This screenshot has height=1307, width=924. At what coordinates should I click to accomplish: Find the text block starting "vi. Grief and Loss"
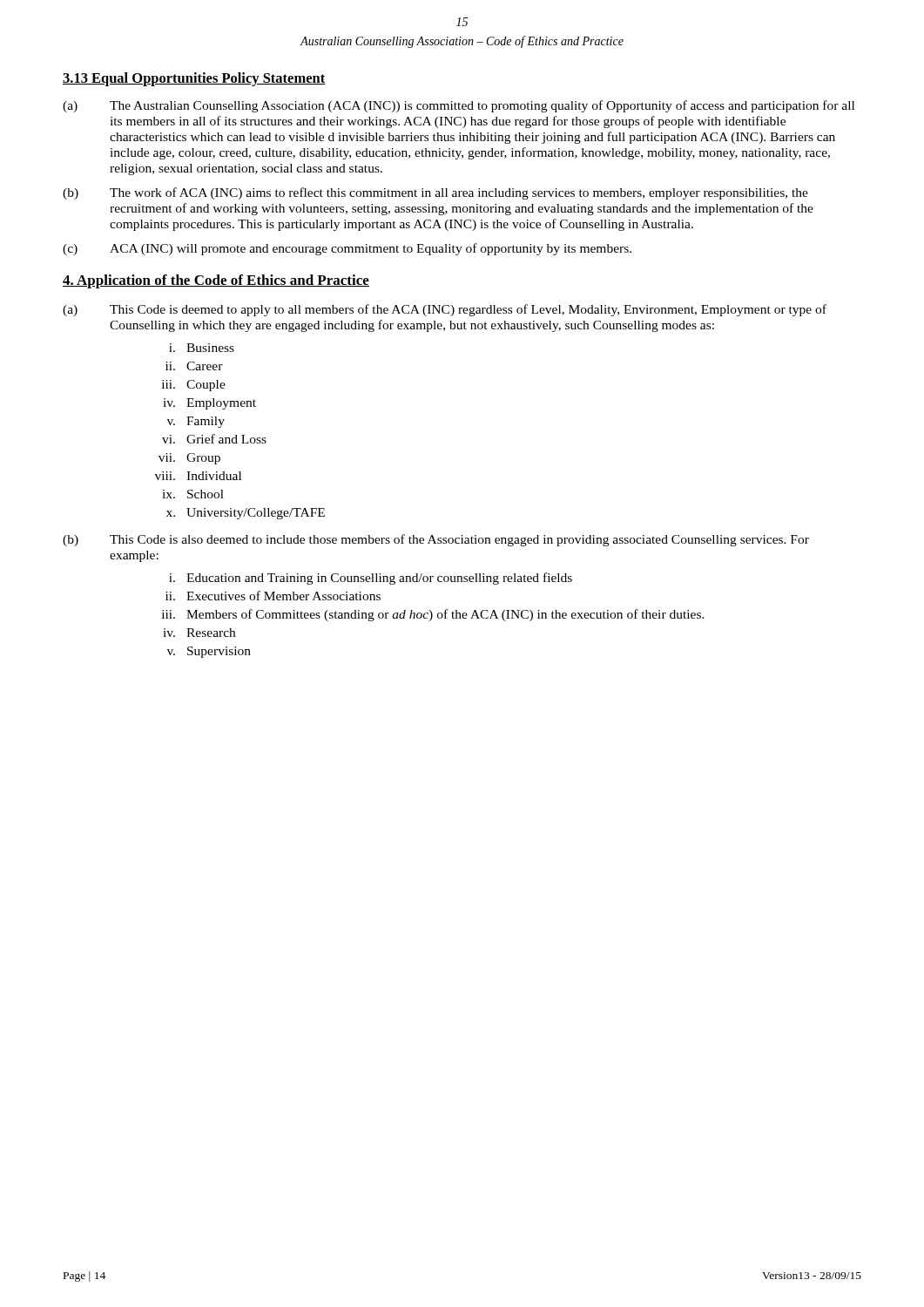point(214,439)
